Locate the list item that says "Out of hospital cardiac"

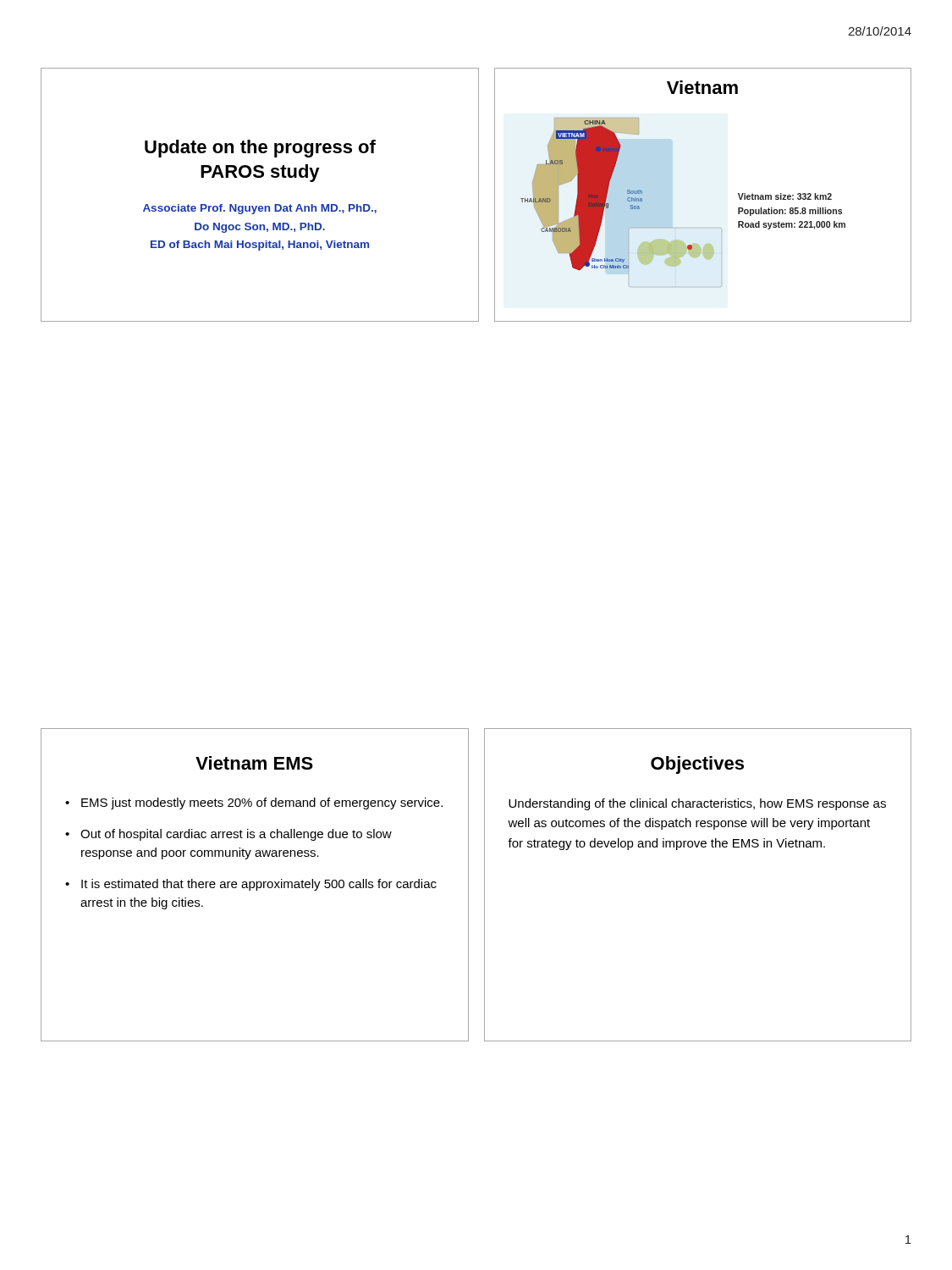point(236,843)
